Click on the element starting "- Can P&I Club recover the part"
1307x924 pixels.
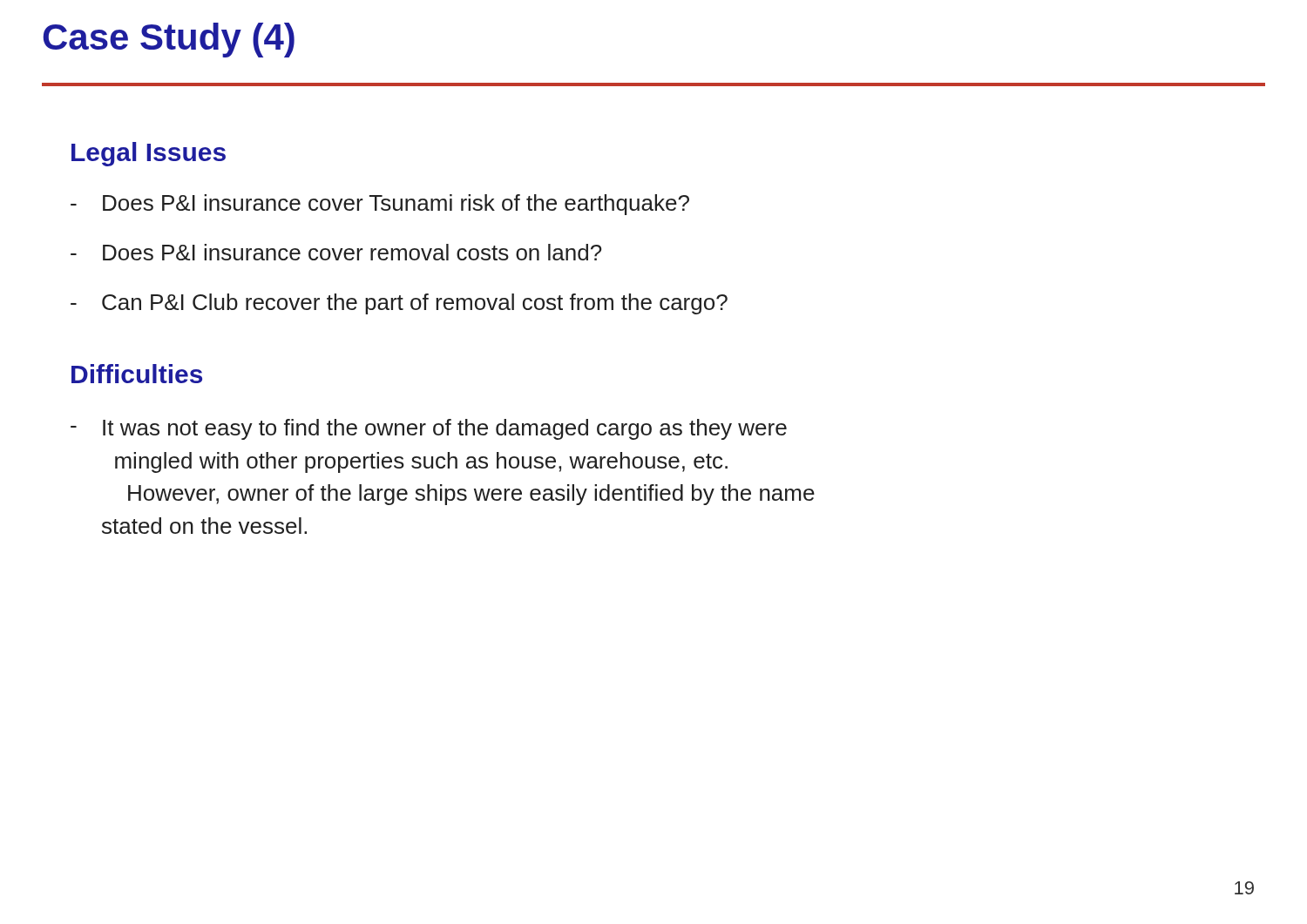pos(399,303)
